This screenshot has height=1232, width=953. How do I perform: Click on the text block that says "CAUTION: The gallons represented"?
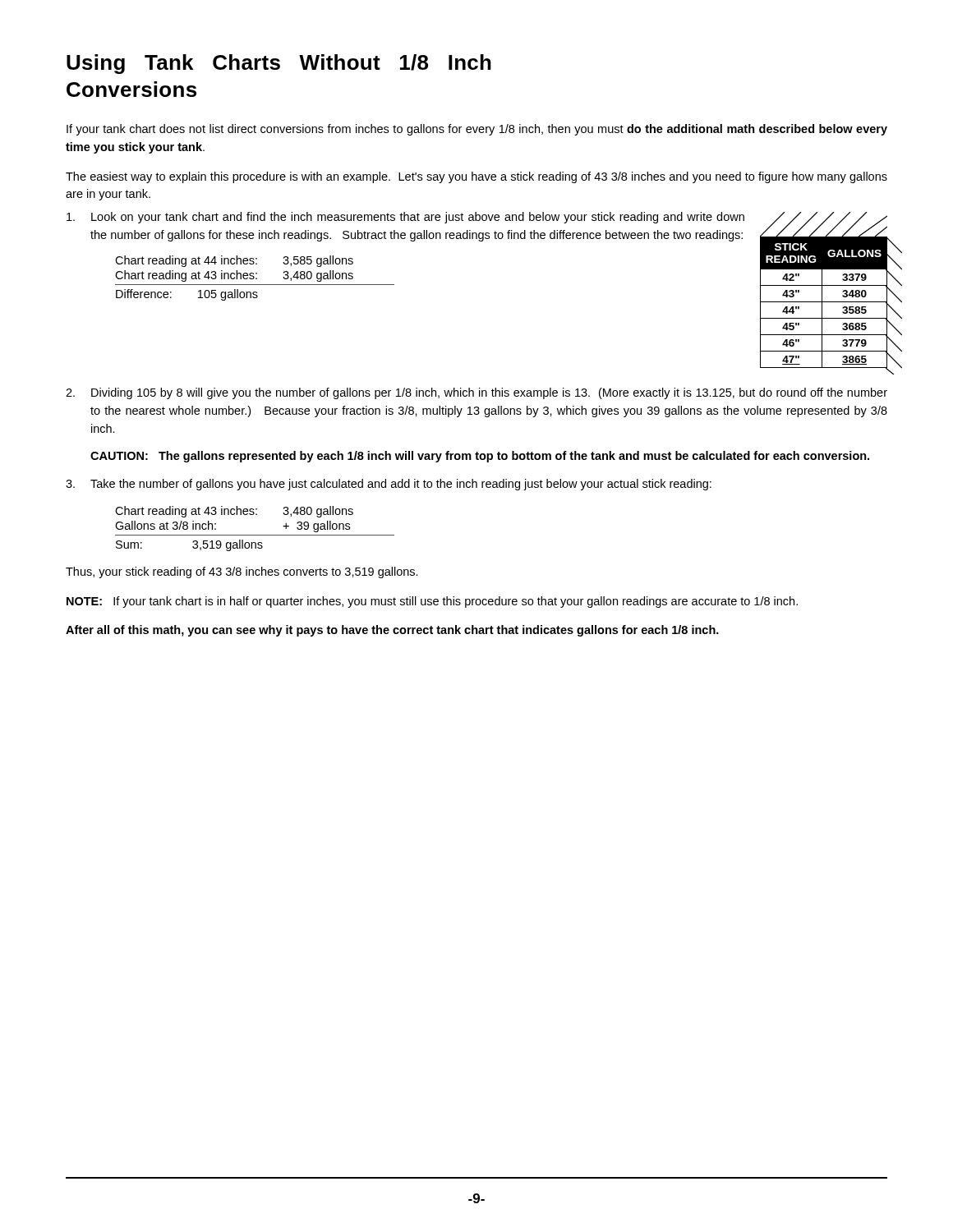coord(480,456)
